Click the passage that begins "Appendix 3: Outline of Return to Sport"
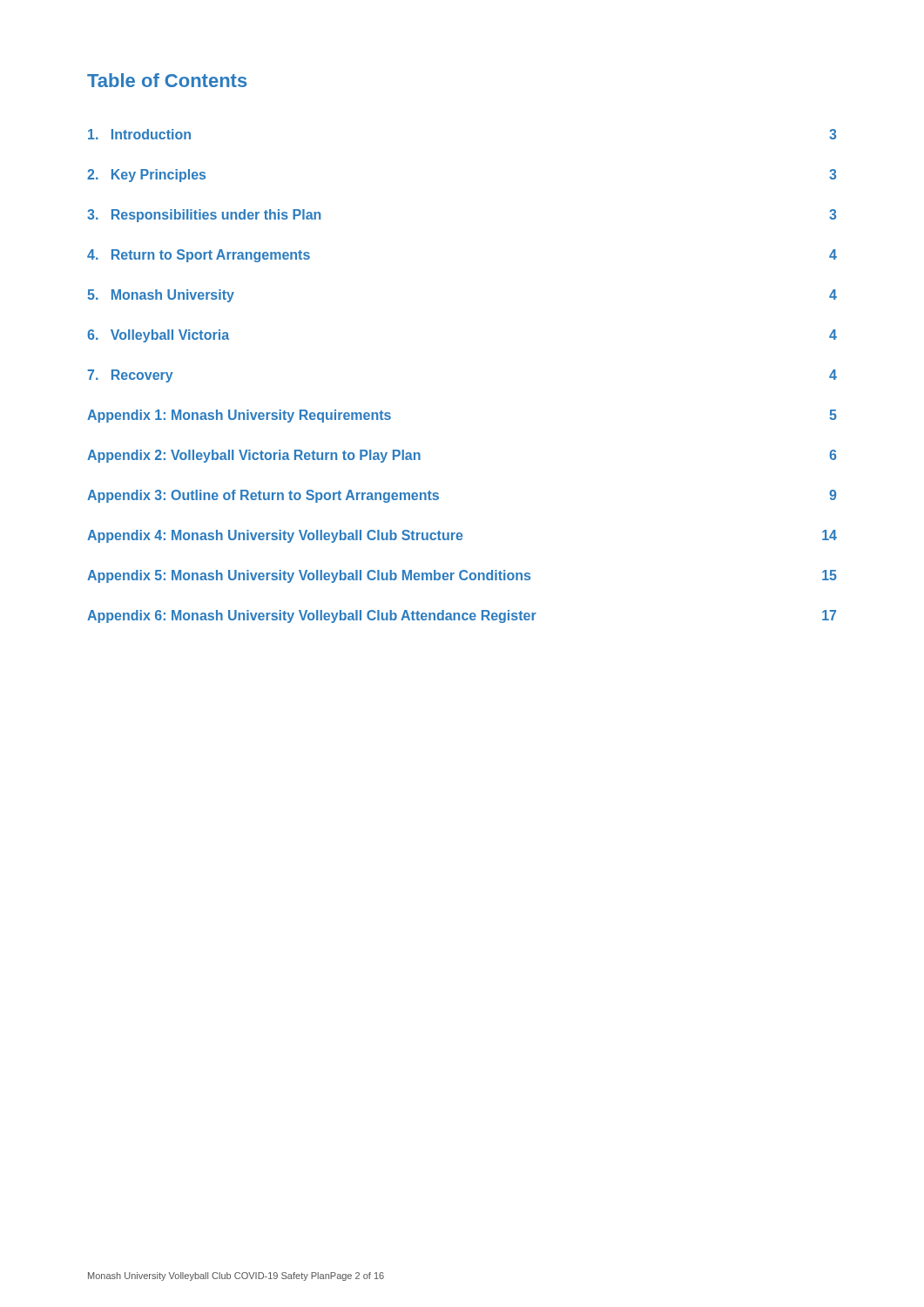Screen dimensions: 1307x924 click(260, 496)
